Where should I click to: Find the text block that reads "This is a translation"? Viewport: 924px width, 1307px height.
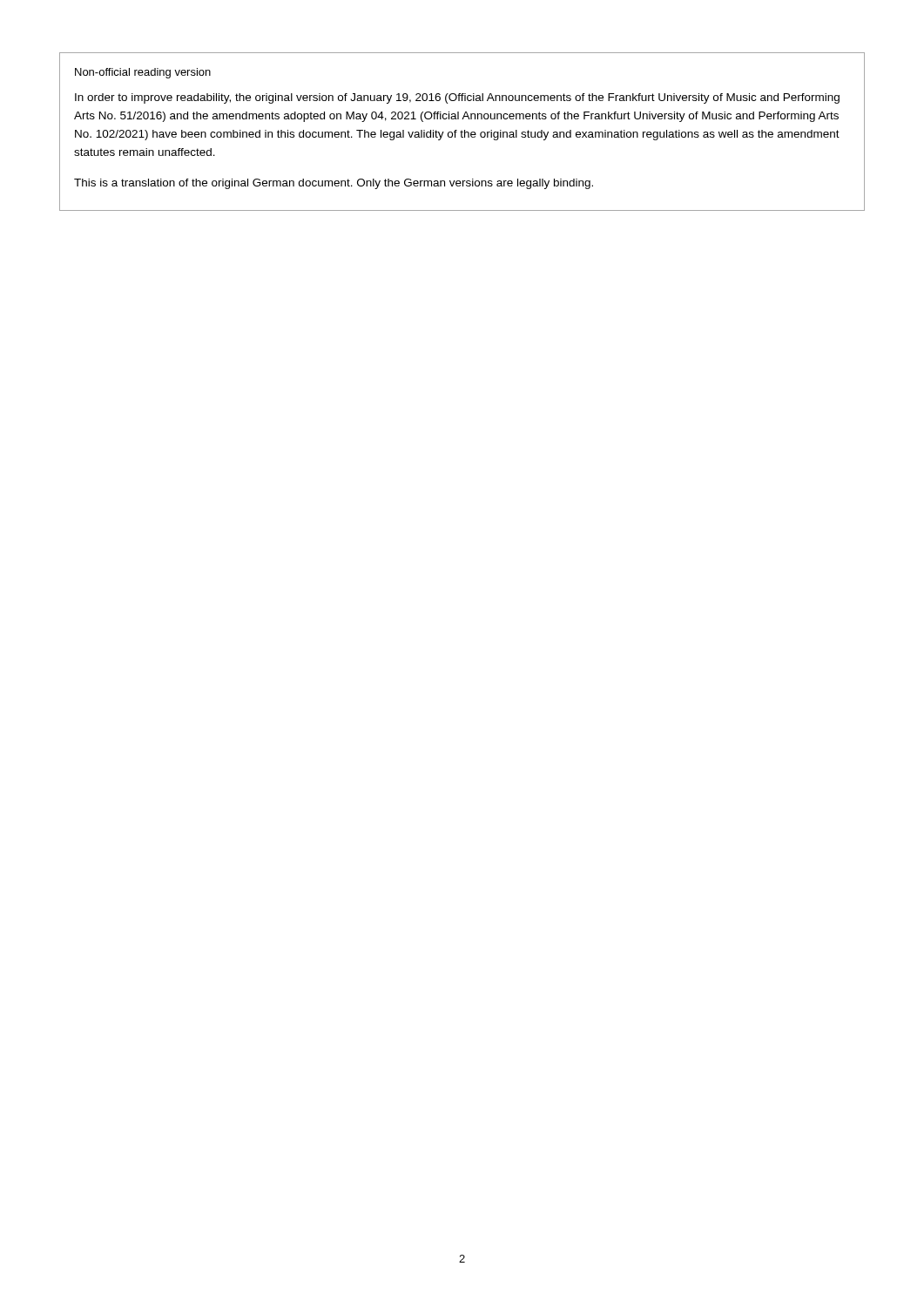pyautogui.click(x=334, y=182)
